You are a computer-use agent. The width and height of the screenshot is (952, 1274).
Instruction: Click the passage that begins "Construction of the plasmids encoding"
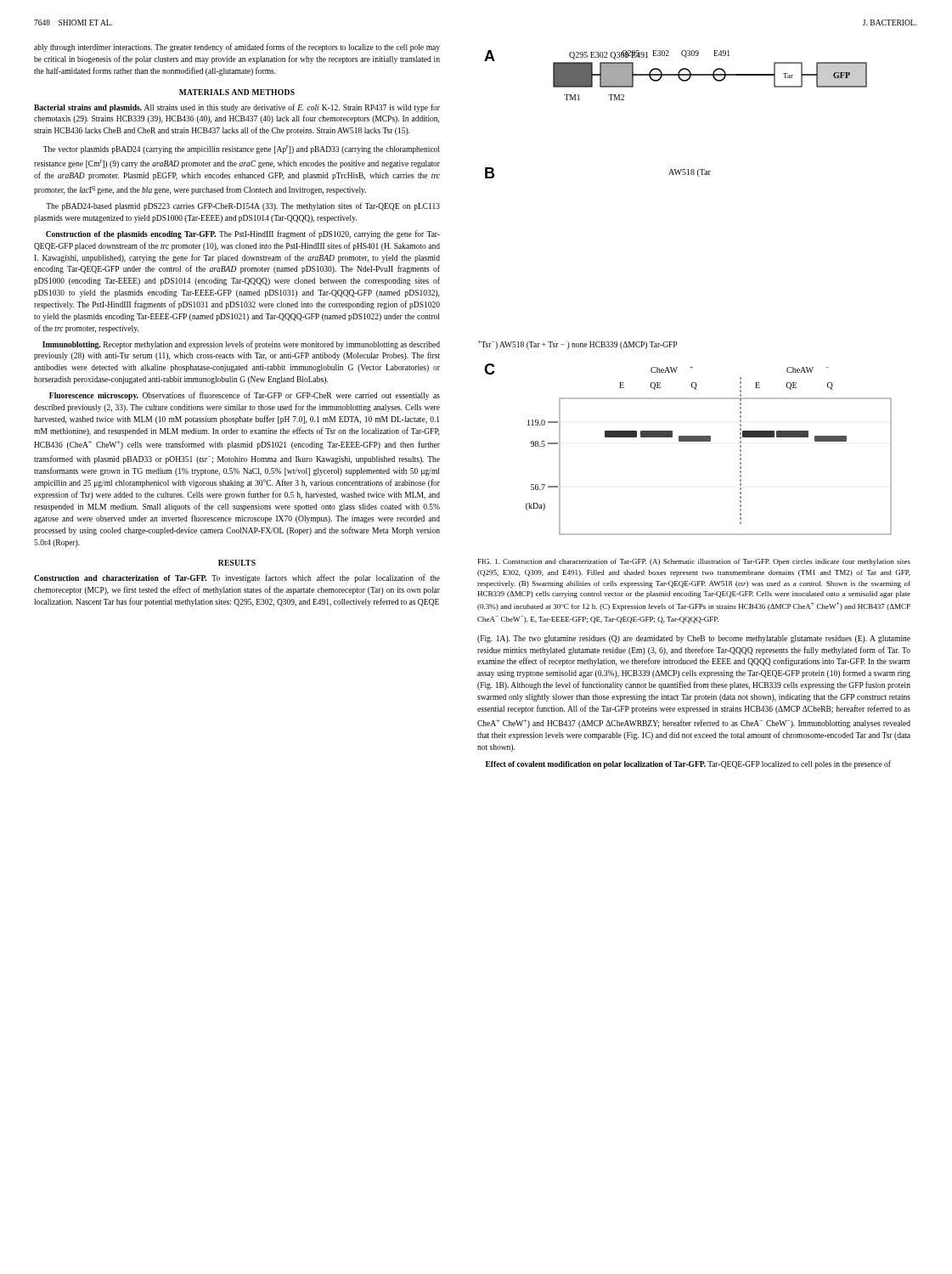237,281
